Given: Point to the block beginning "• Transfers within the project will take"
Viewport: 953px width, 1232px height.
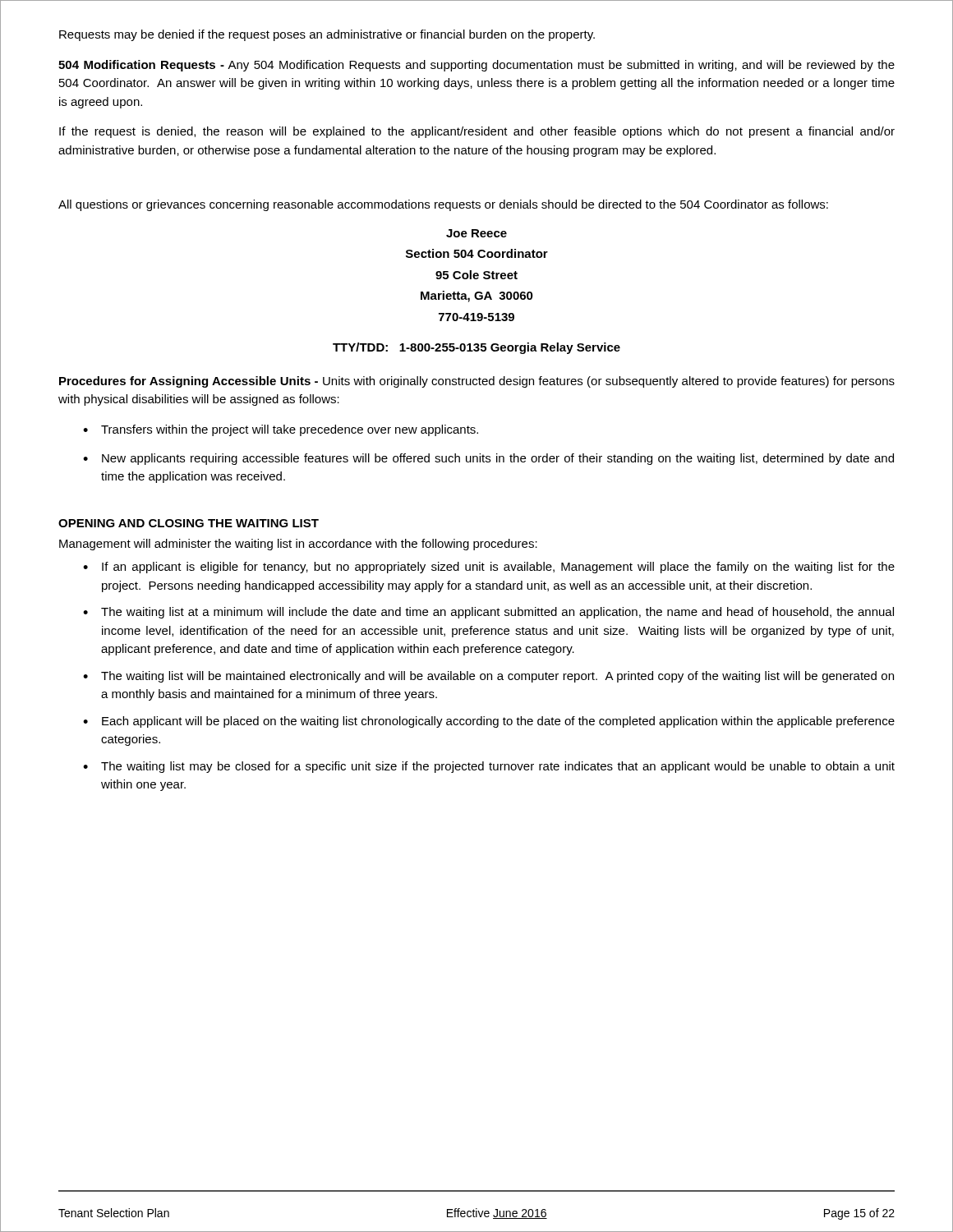Looking at the screenshot, I should 489,430.
